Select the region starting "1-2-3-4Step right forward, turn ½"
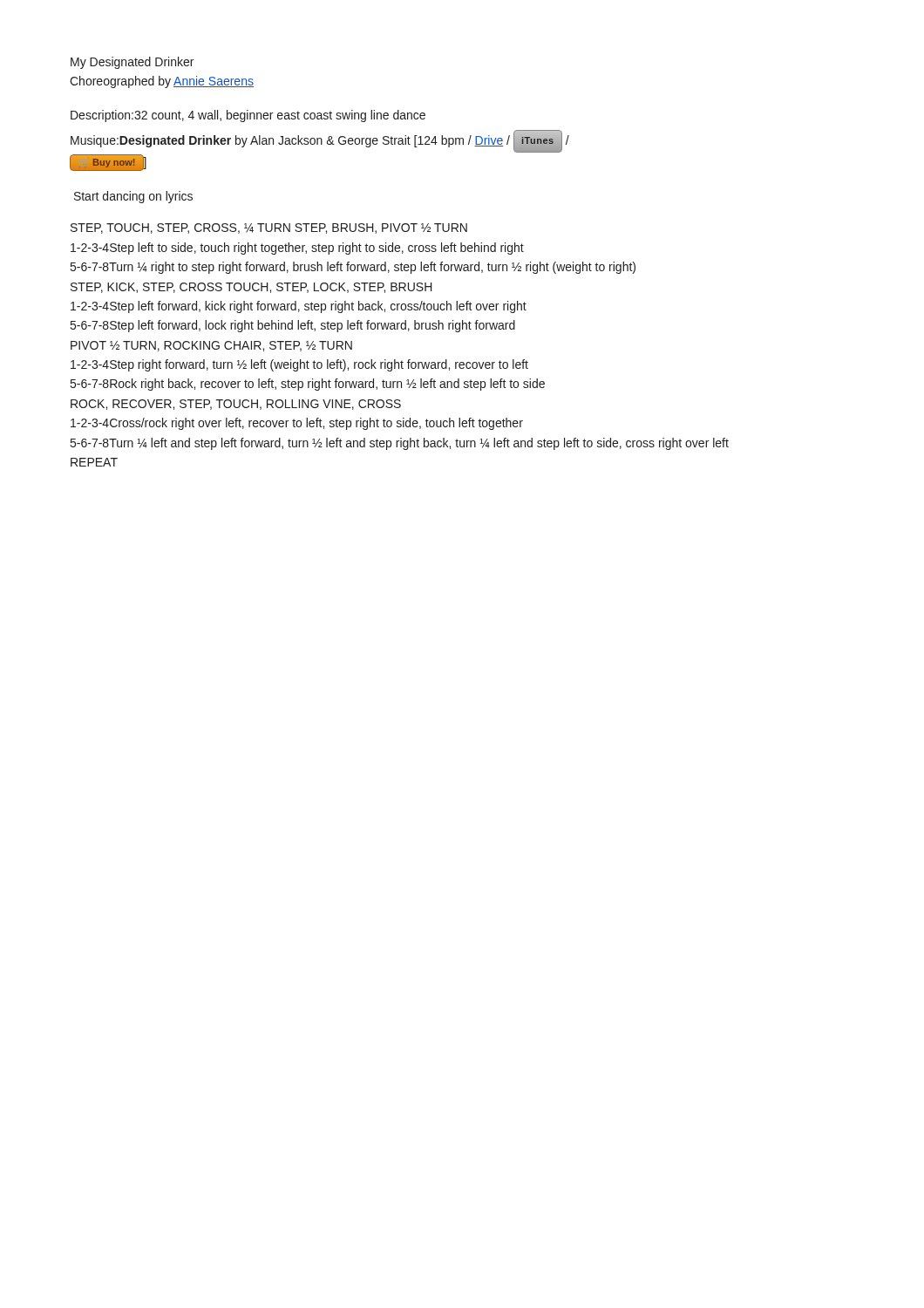Screen dimensions: 1308x924 [x=299, y=365]
